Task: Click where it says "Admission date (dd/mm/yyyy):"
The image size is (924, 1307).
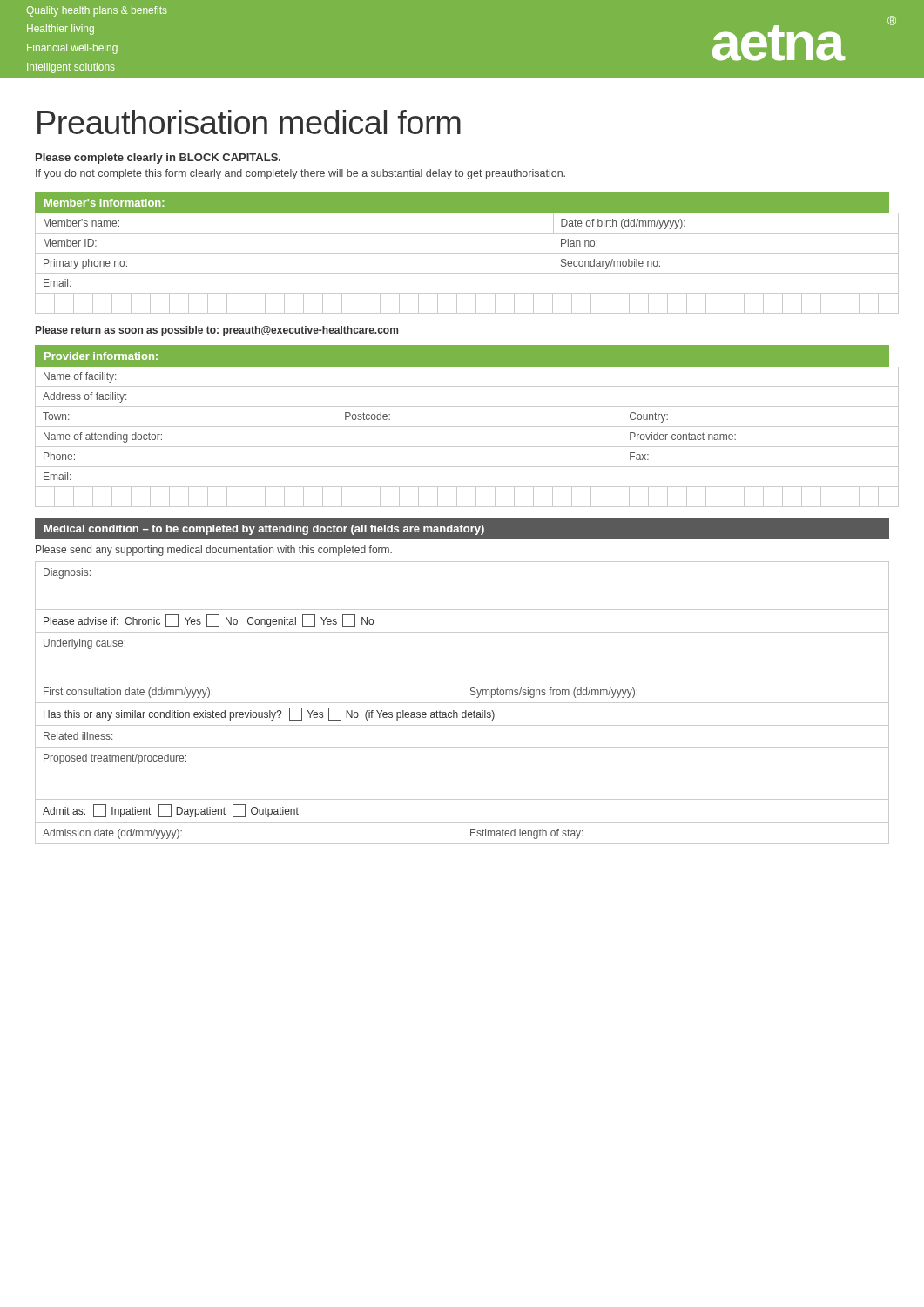Action: click(113, 833)
